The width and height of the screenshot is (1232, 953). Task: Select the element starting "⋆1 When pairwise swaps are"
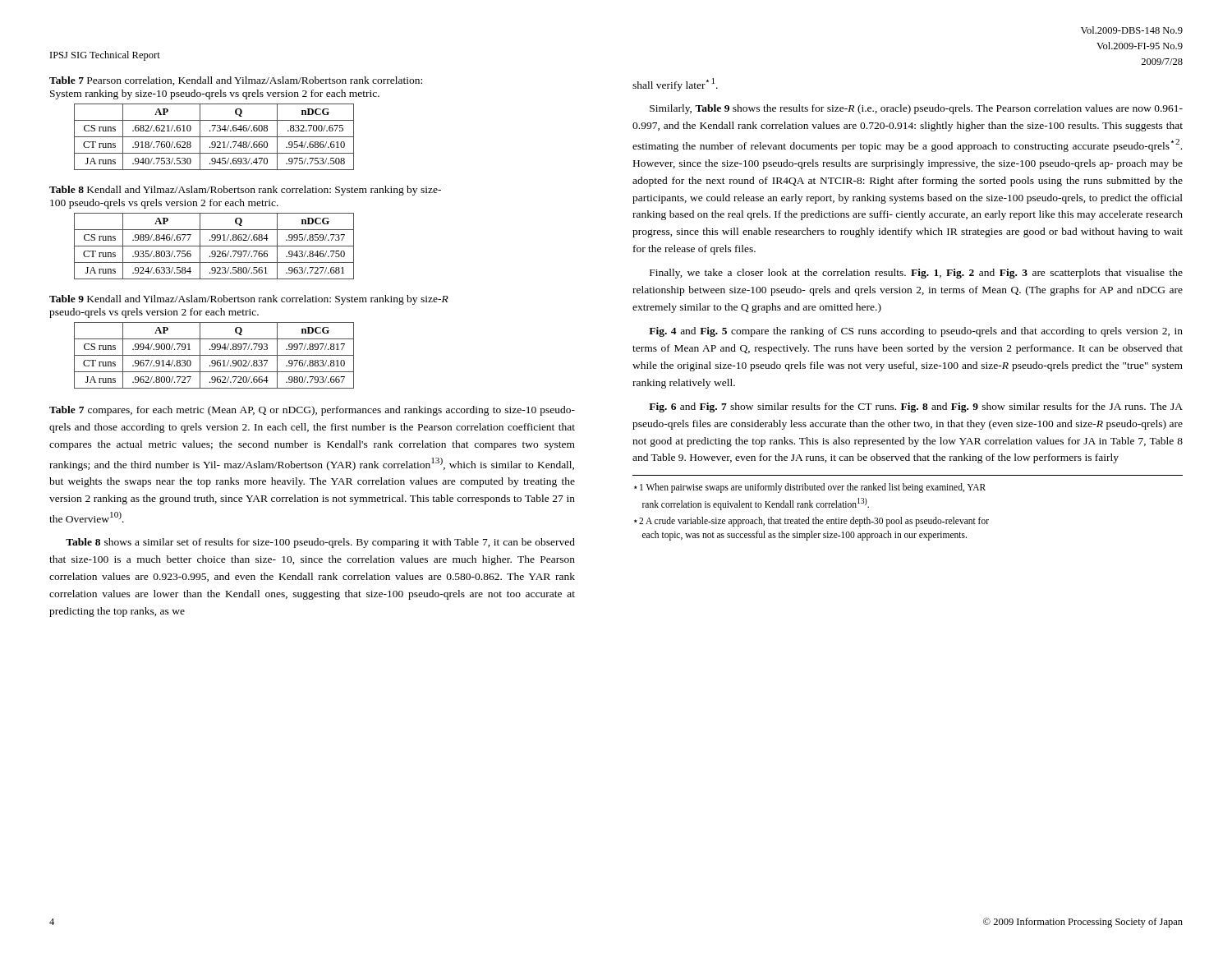(x=809, y=496)
